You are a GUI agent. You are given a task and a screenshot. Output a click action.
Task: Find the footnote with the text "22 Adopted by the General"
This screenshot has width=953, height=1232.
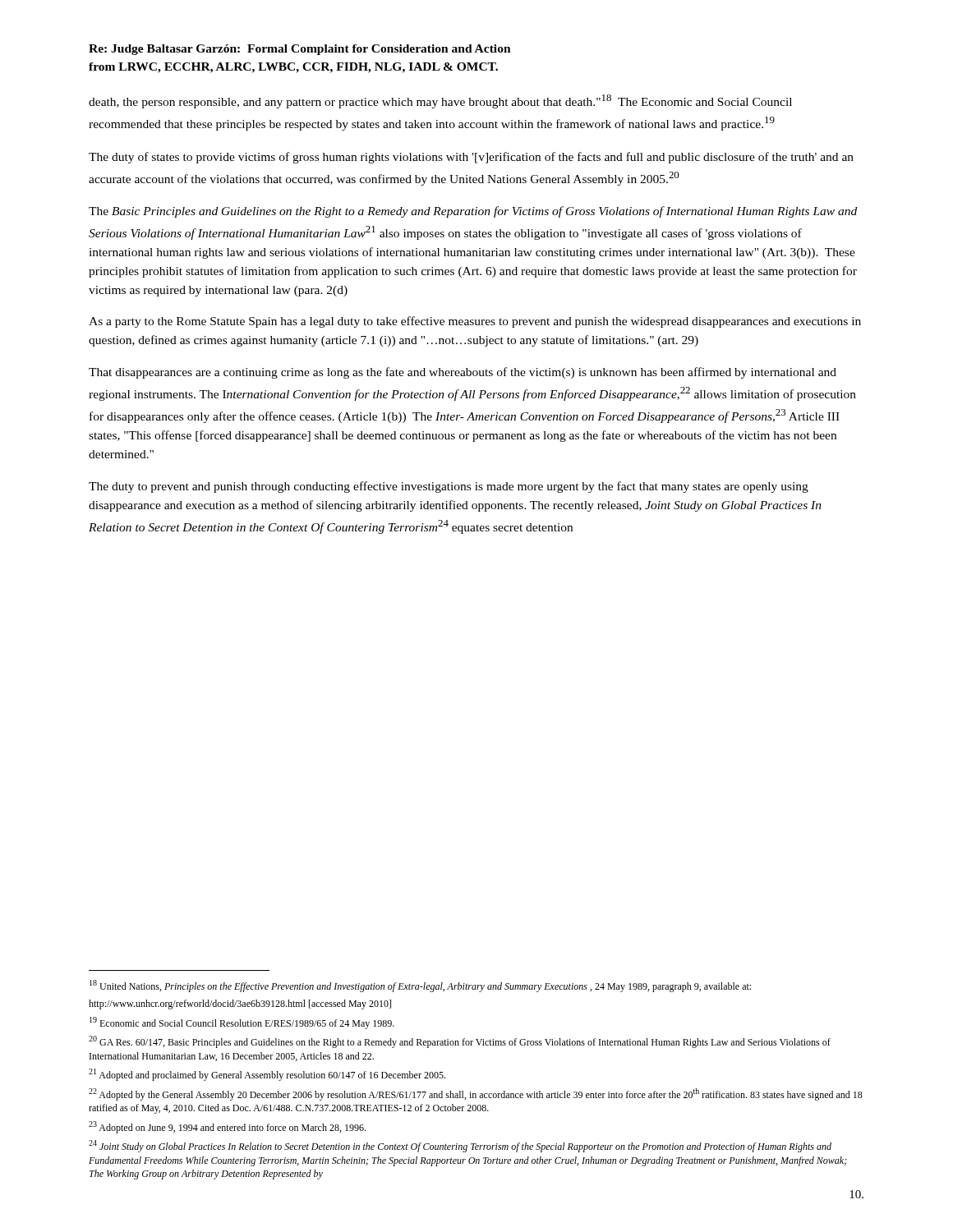(476, 1100)
